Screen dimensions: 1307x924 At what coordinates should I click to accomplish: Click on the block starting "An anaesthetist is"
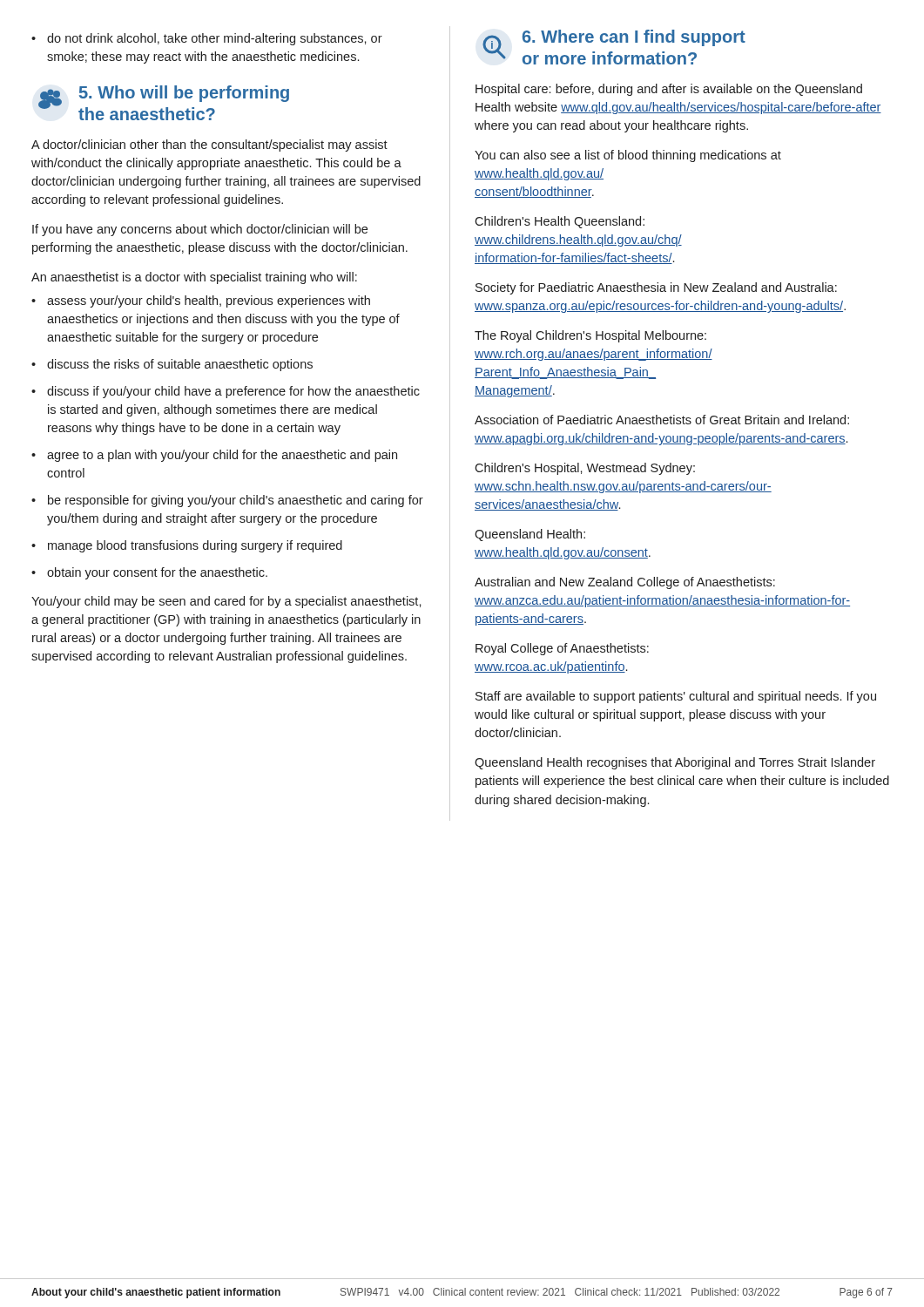[195, 277]
